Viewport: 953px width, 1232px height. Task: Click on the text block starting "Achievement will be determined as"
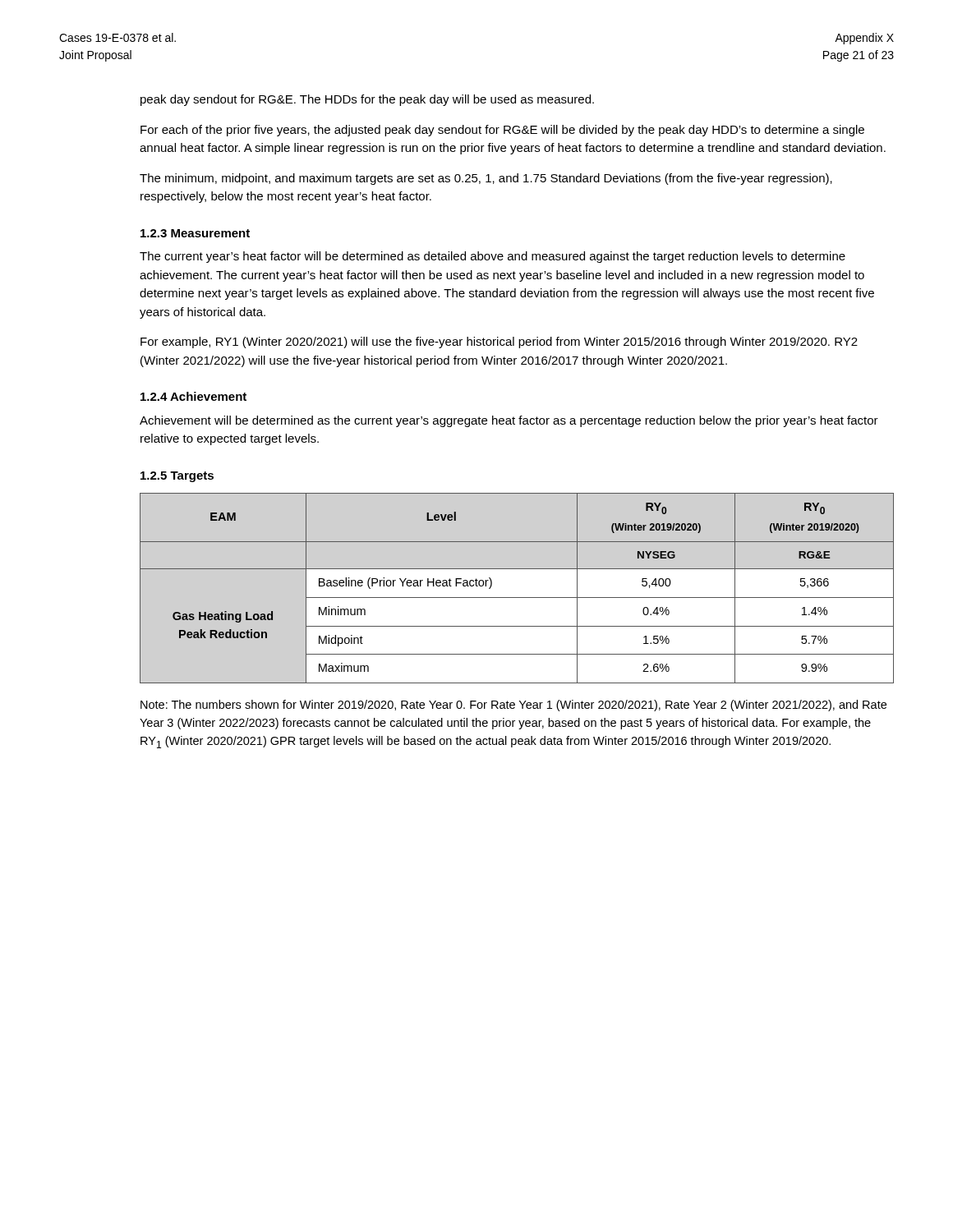pos(509,429)
